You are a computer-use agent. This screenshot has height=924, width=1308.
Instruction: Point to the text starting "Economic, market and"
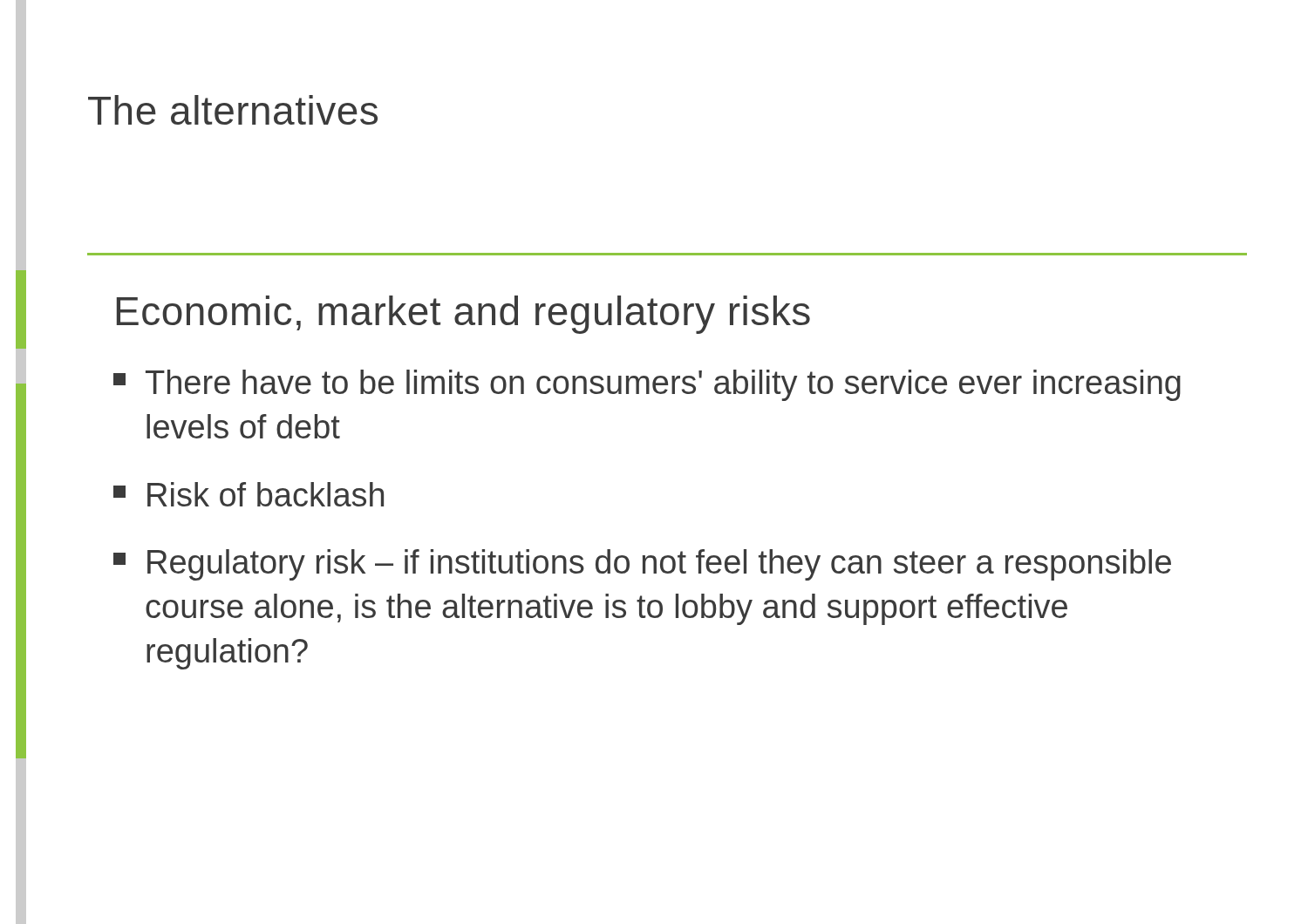click(x=463, y=311)
